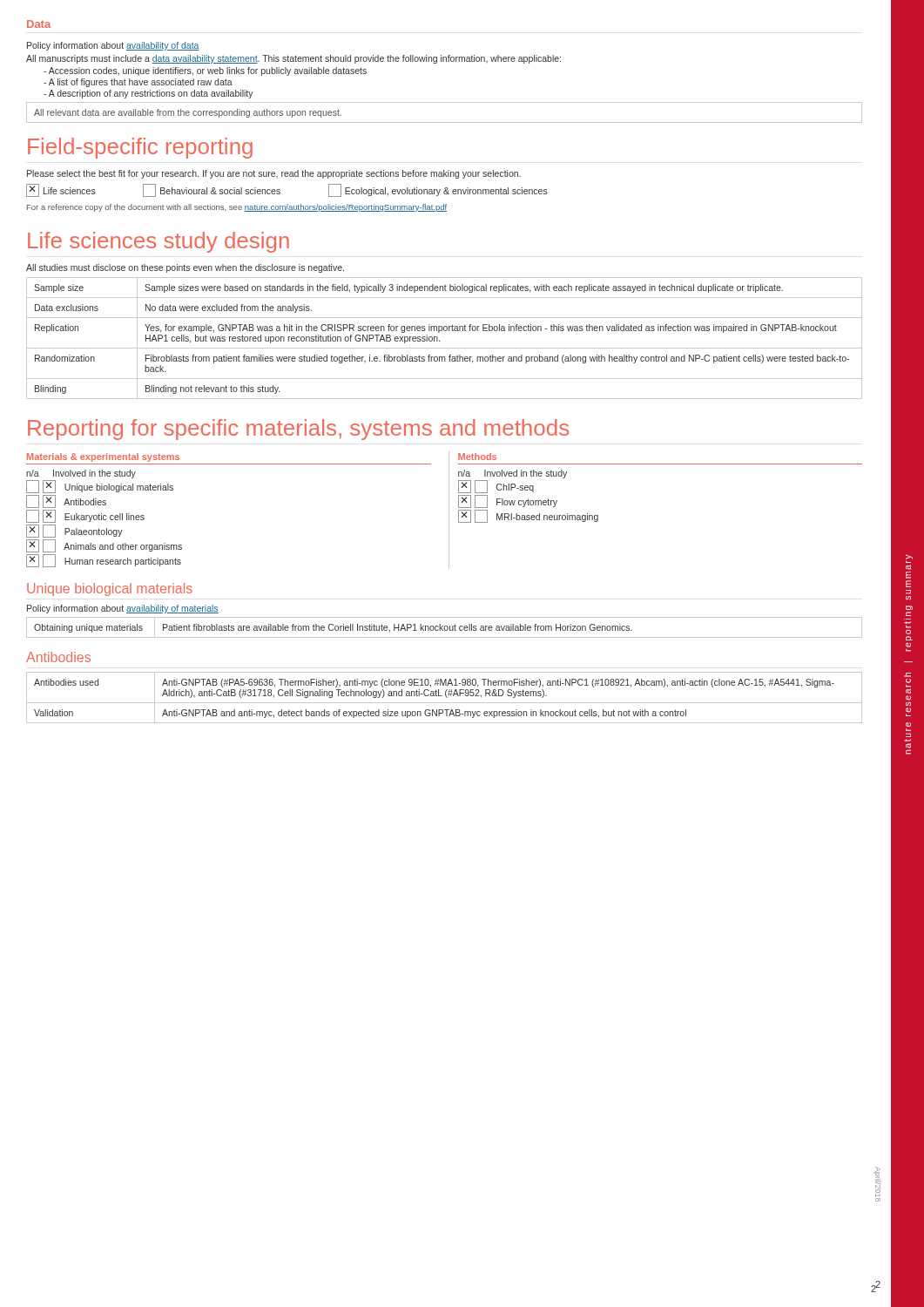This screenshot has width=924, height=1307.
Task: Find the table that mentions "Patient fibroblasts are available from"
Action: (x=444, y=627)
